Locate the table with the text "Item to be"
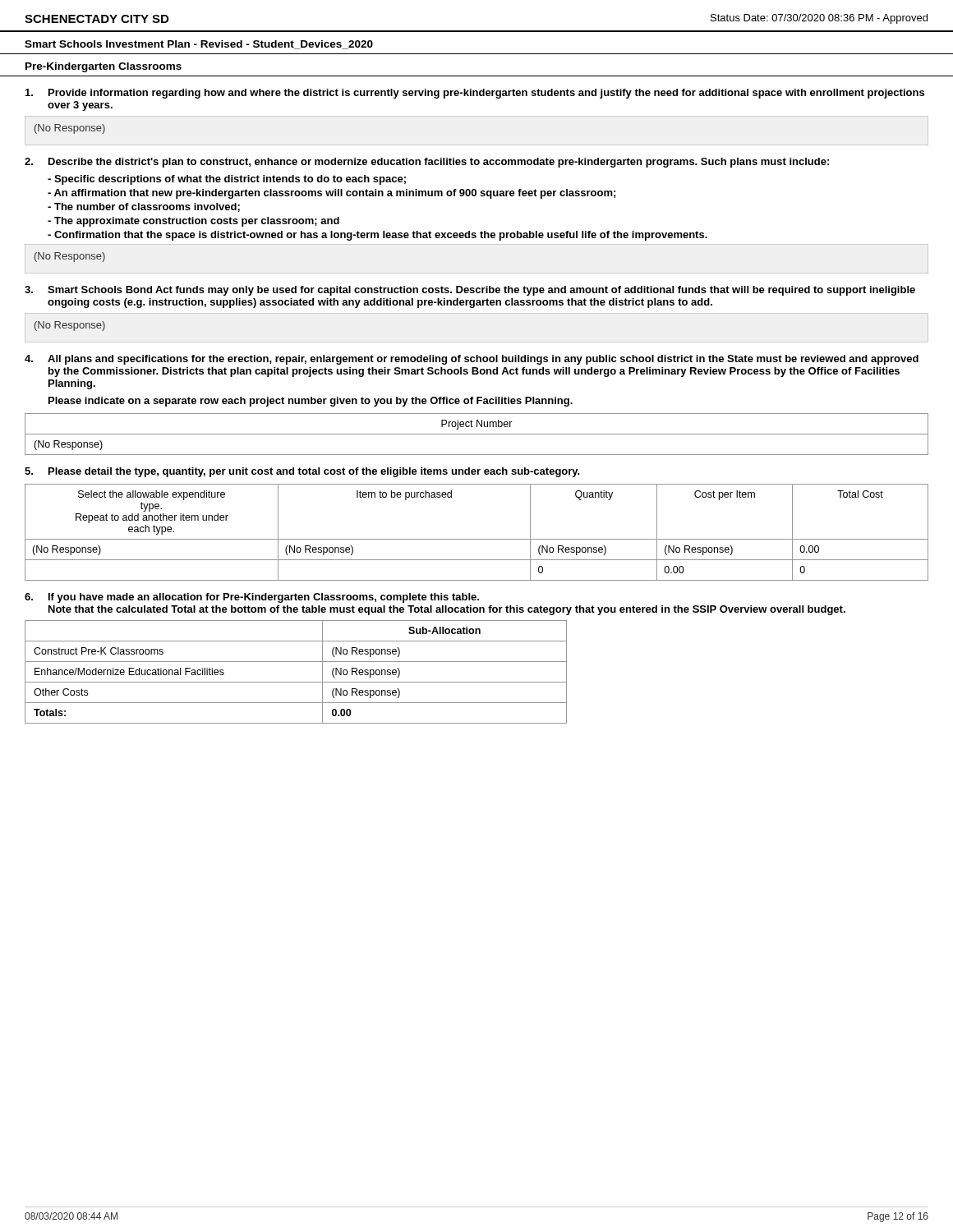 pyautogui.click(x=476, y=532)
